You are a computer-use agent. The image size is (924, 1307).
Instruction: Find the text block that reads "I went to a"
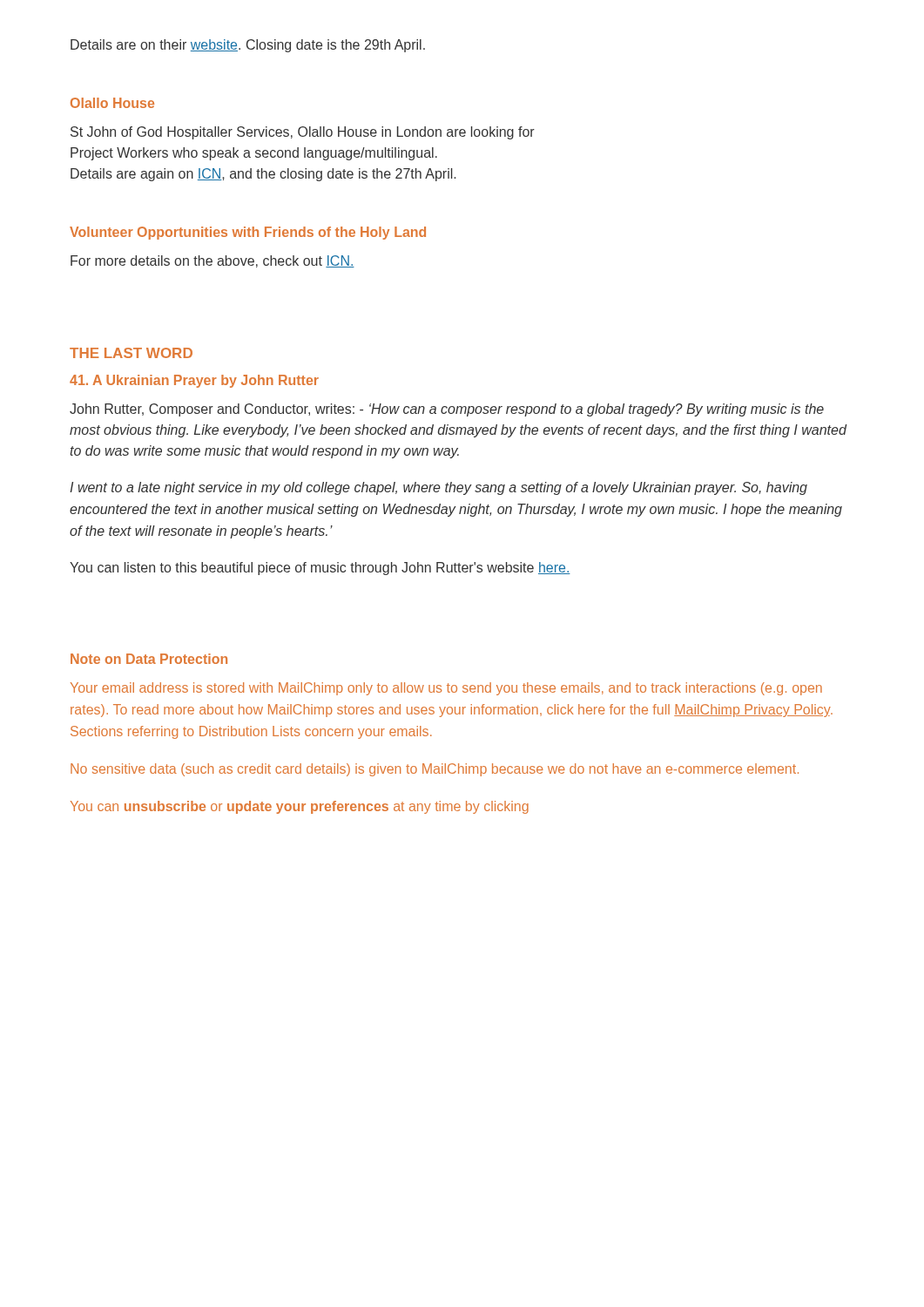tap(456, 509)
